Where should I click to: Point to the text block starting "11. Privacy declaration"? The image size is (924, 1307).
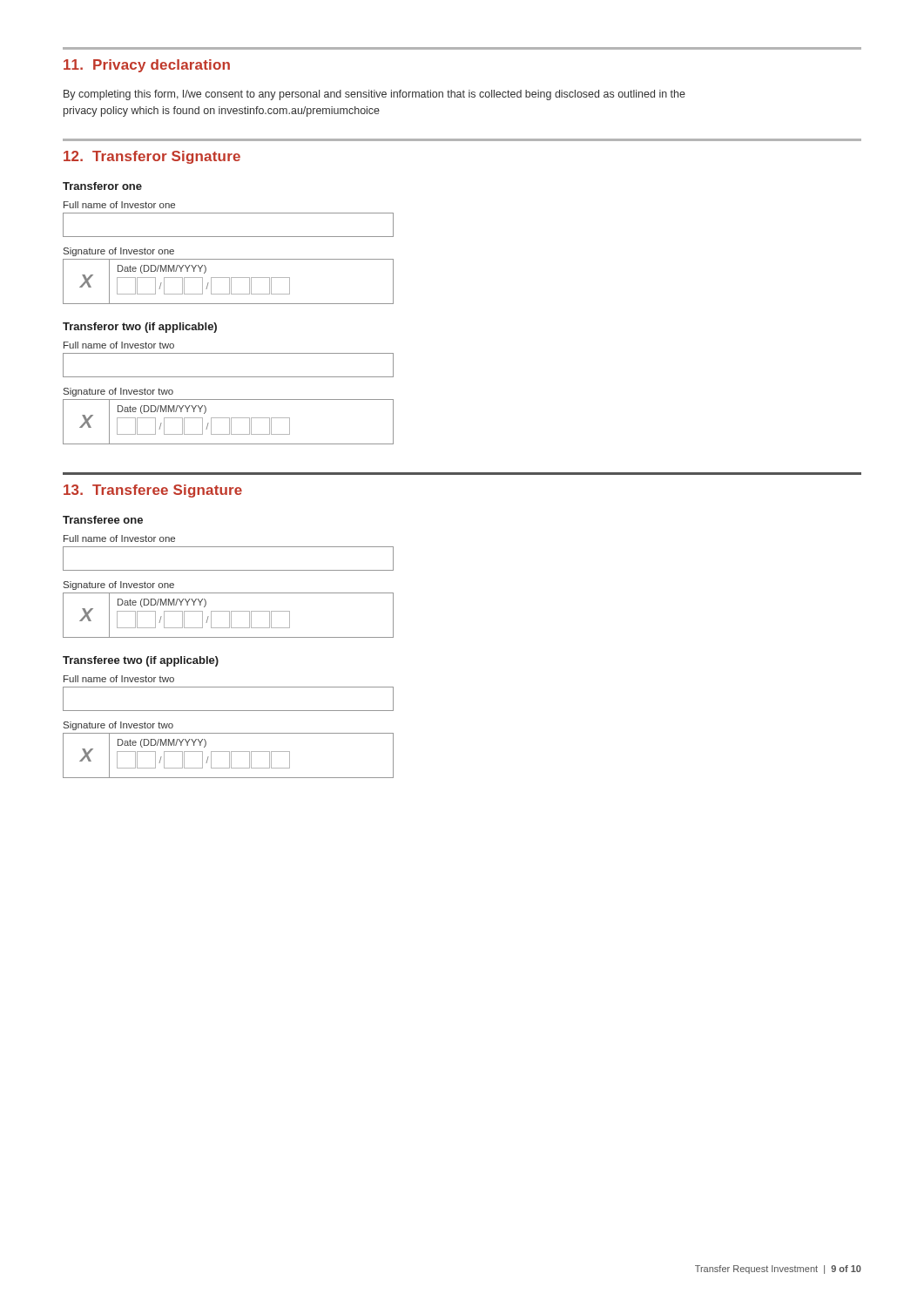[x=147, y=66]
